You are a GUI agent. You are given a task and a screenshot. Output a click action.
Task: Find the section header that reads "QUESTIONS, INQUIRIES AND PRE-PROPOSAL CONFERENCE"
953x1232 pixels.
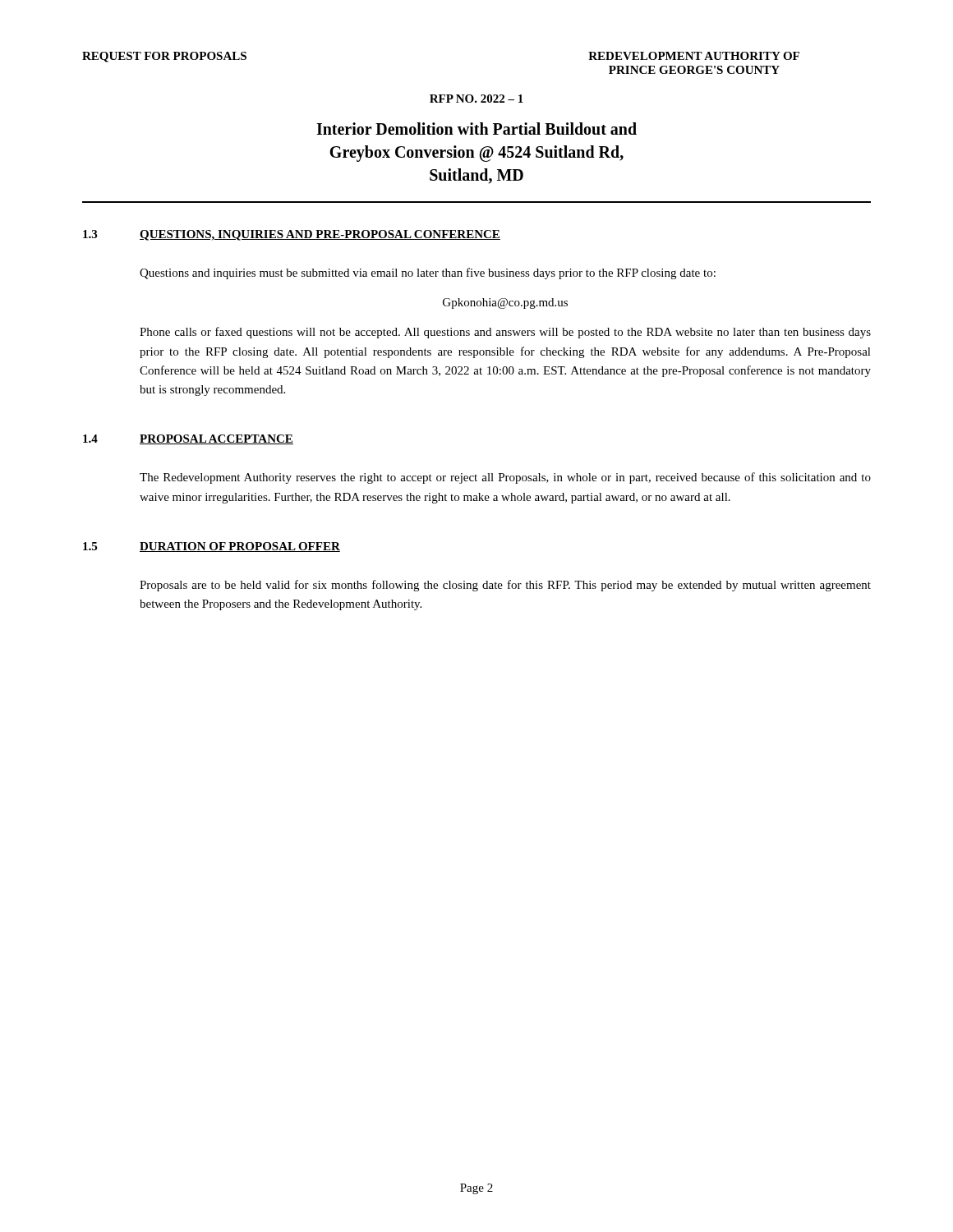(x=320, y=234)
